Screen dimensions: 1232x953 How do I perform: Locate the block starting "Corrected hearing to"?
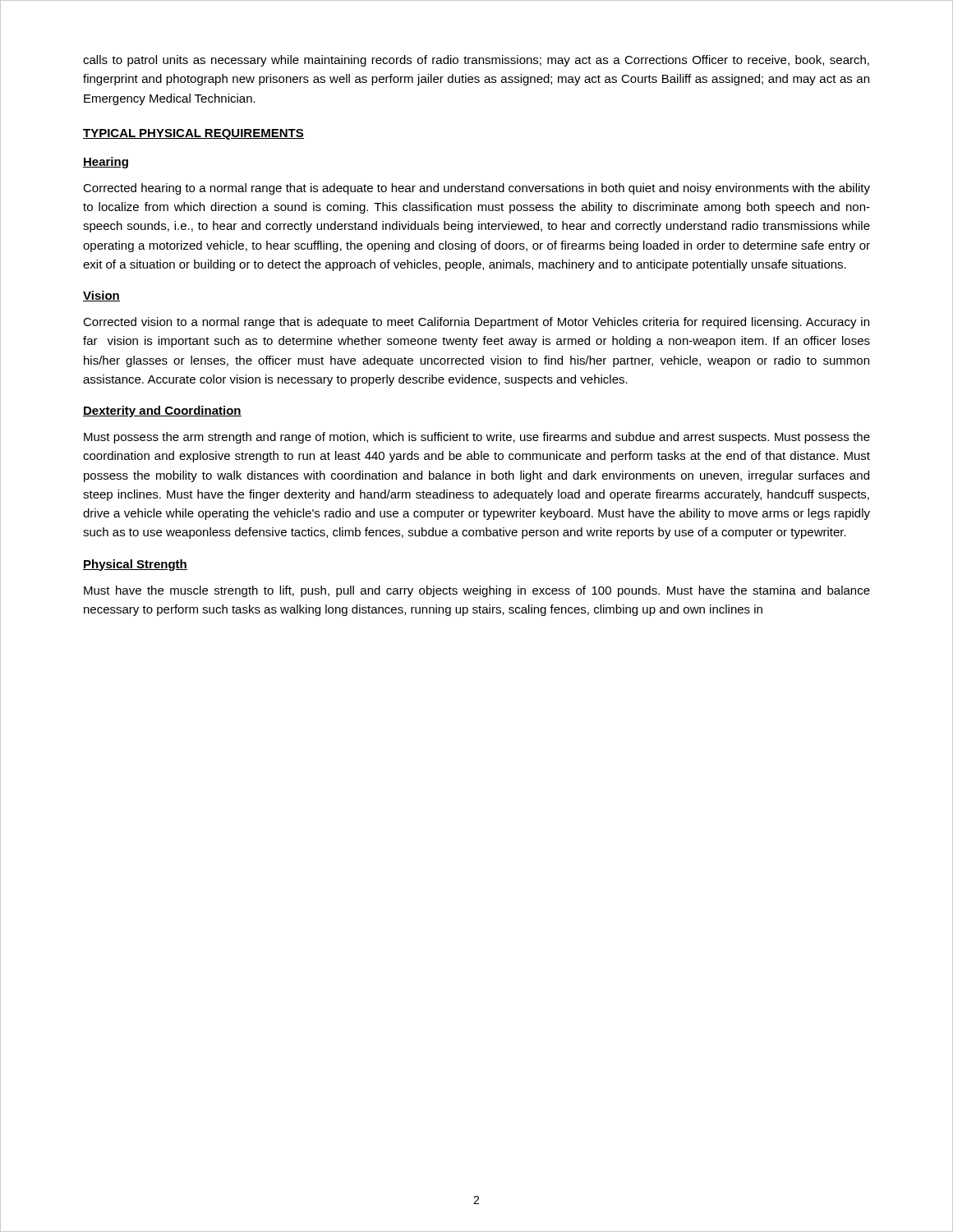coord(476,226)
